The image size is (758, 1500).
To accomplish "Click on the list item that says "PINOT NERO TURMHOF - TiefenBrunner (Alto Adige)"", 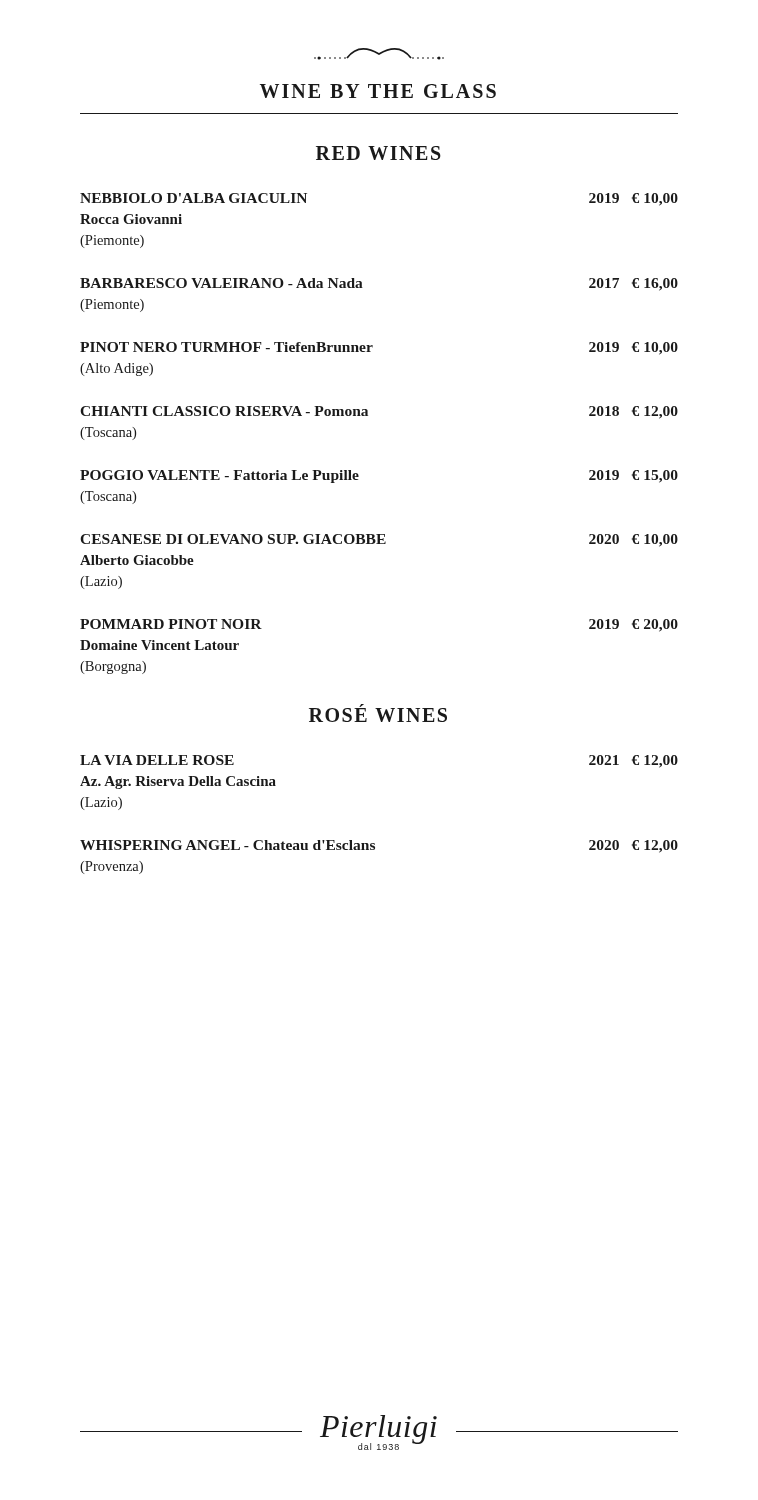I will click(379, 357).
